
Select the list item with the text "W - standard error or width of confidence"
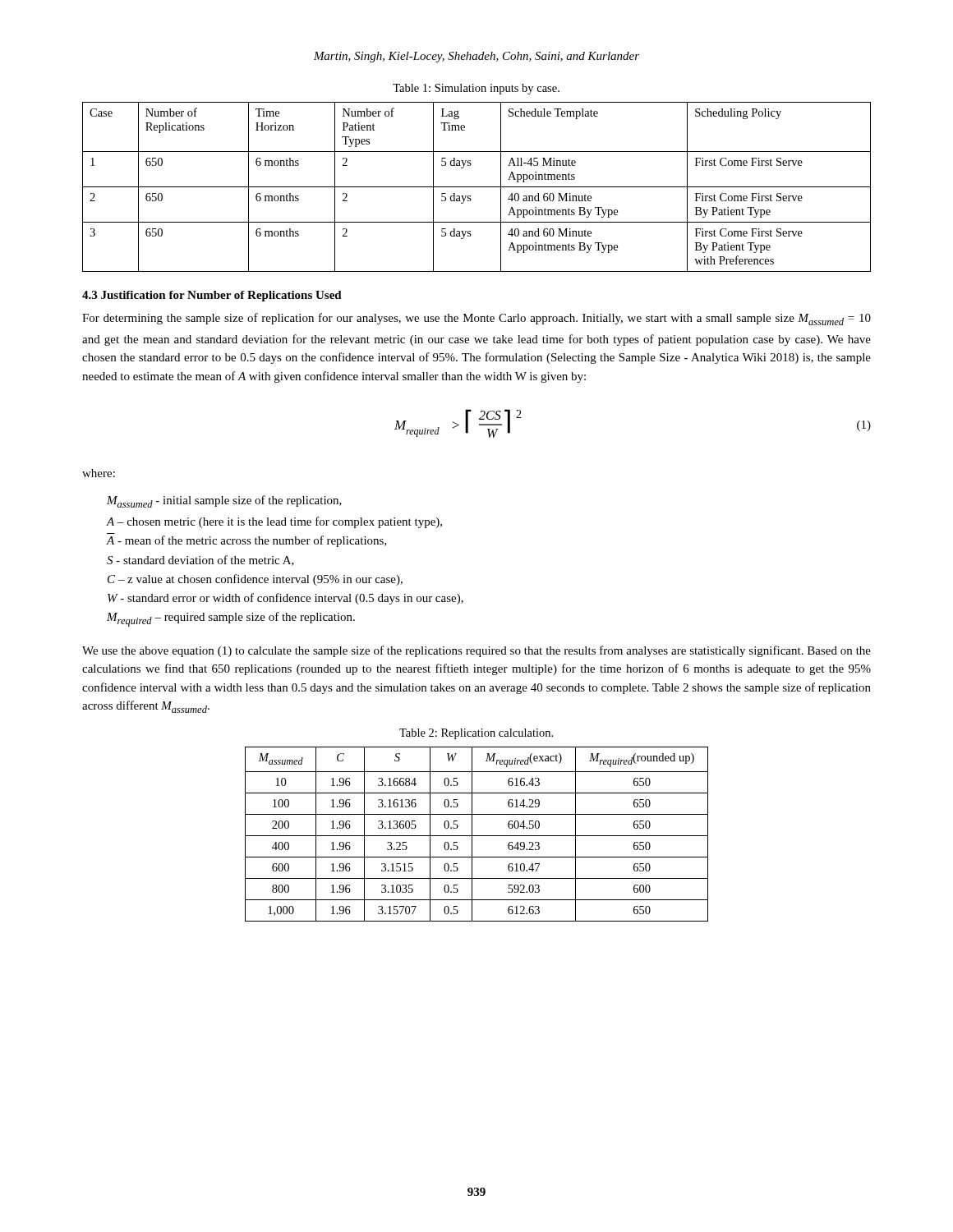[x=285, y=598]
